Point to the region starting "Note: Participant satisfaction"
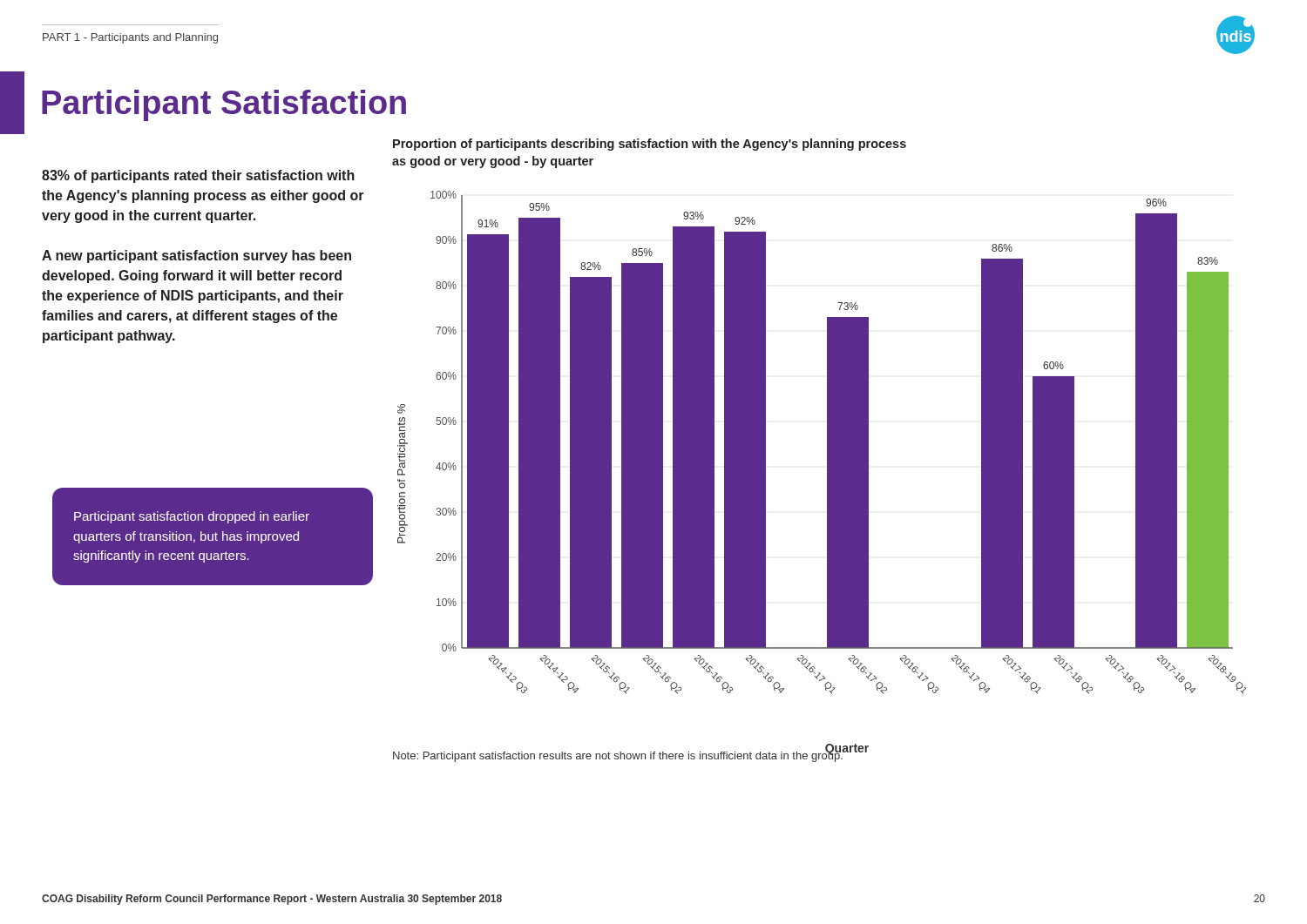The image size is (1307, 924). tap(618, 756)
